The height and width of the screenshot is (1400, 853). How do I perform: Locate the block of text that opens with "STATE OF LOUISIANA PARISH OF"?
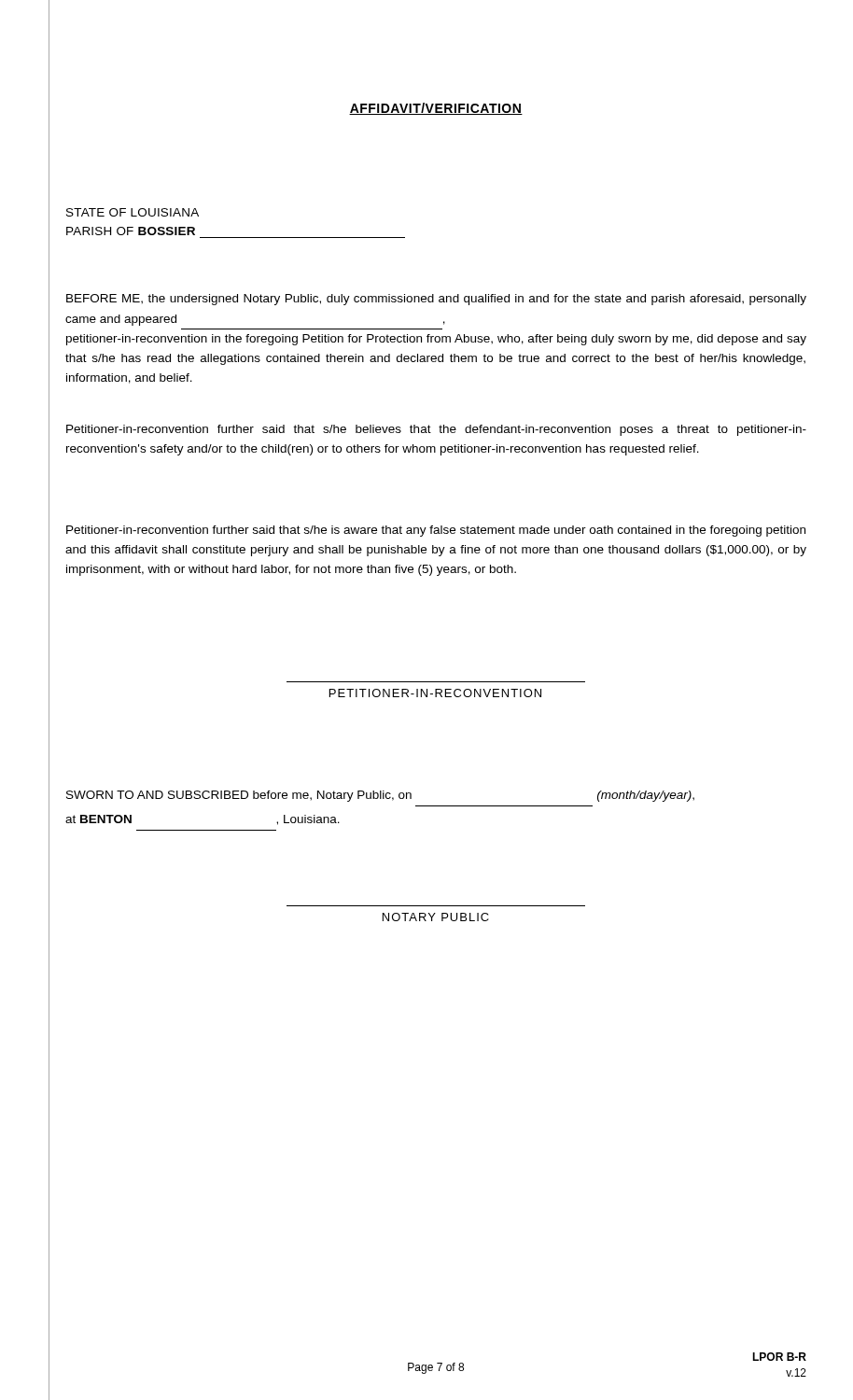pos(133,212)
